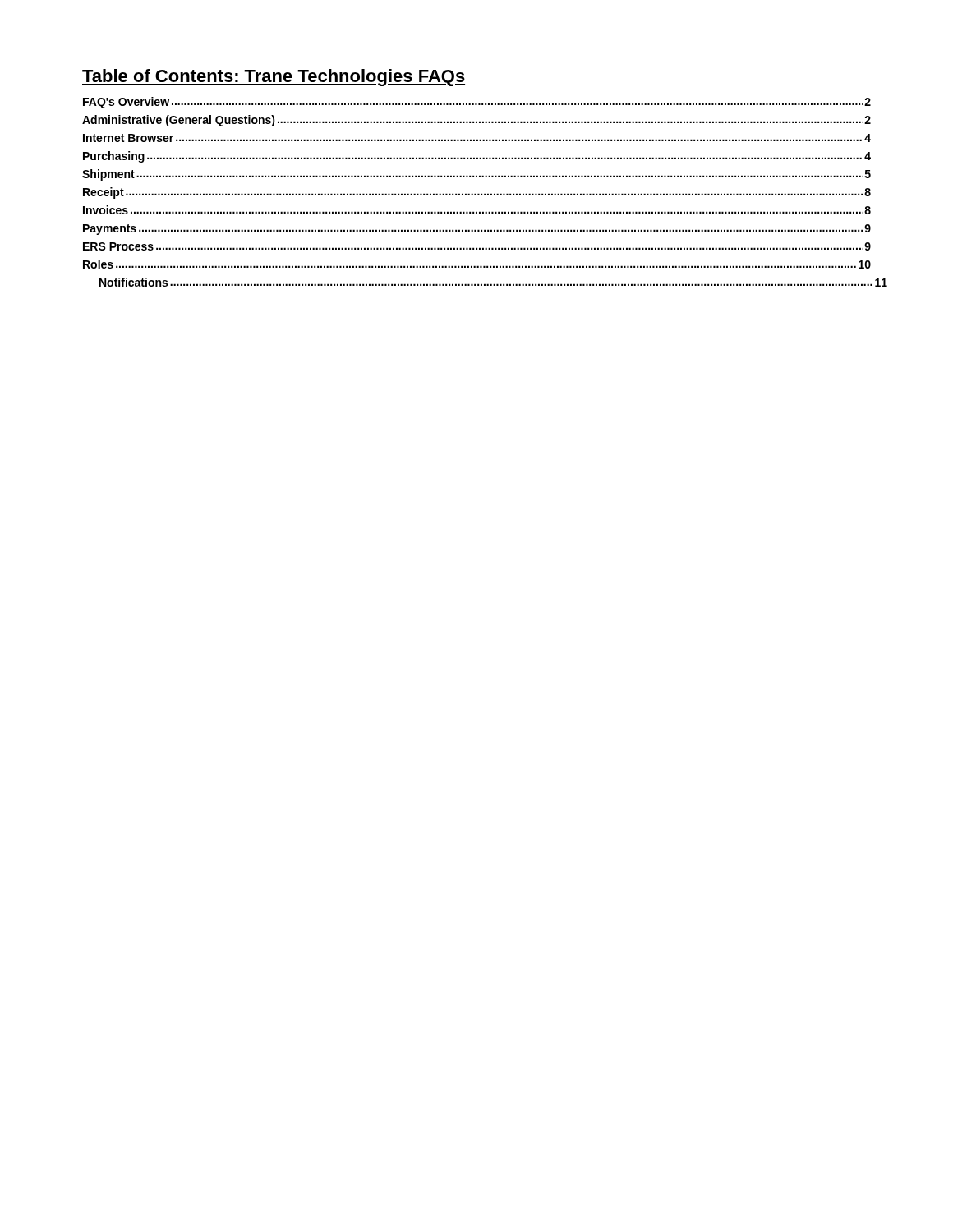Point to the title beginning "Table of Contents: Trane Technologies"

point(274,76)
